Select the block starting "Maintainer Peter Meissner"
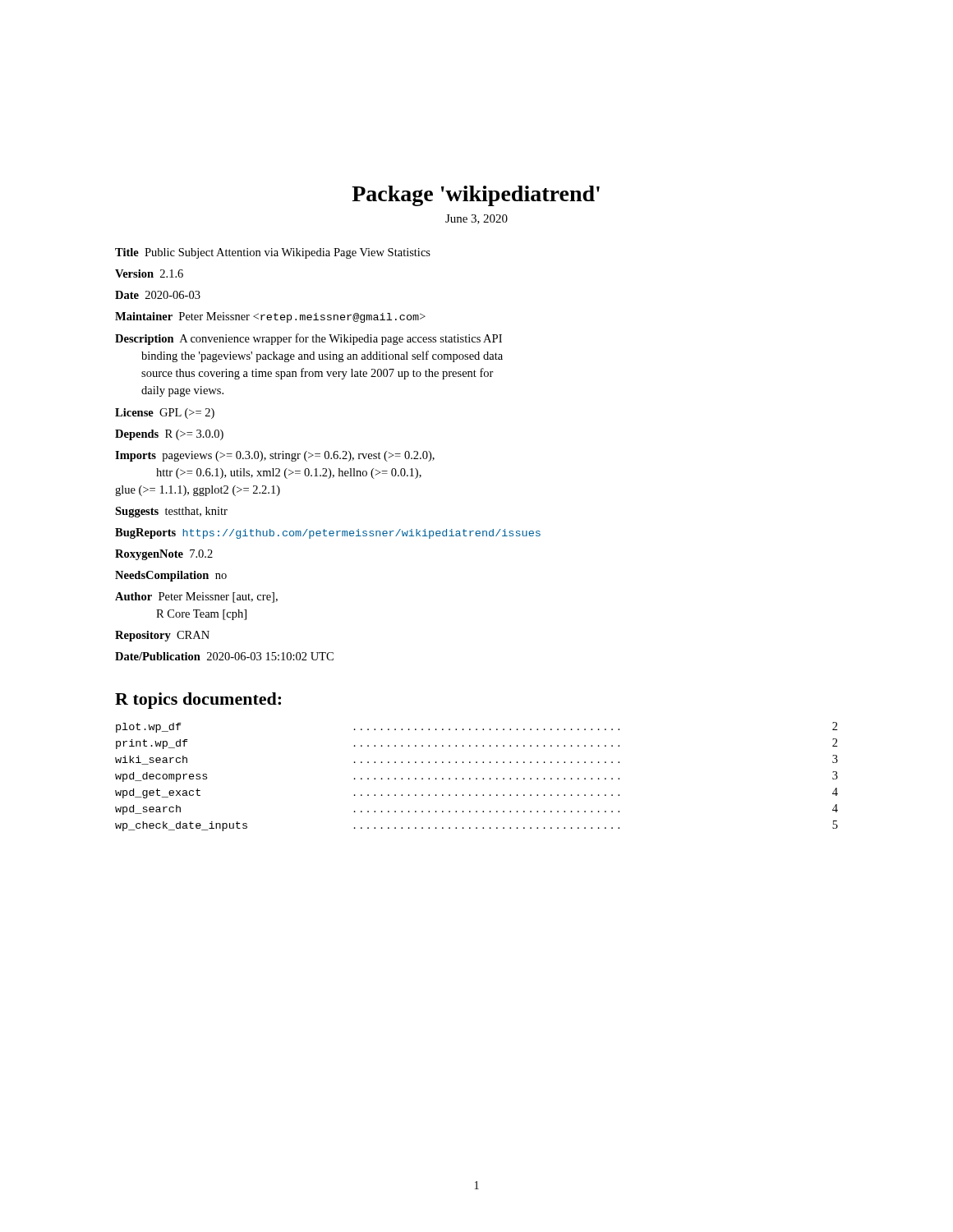 pyautogui.click(x=270, y=317)
